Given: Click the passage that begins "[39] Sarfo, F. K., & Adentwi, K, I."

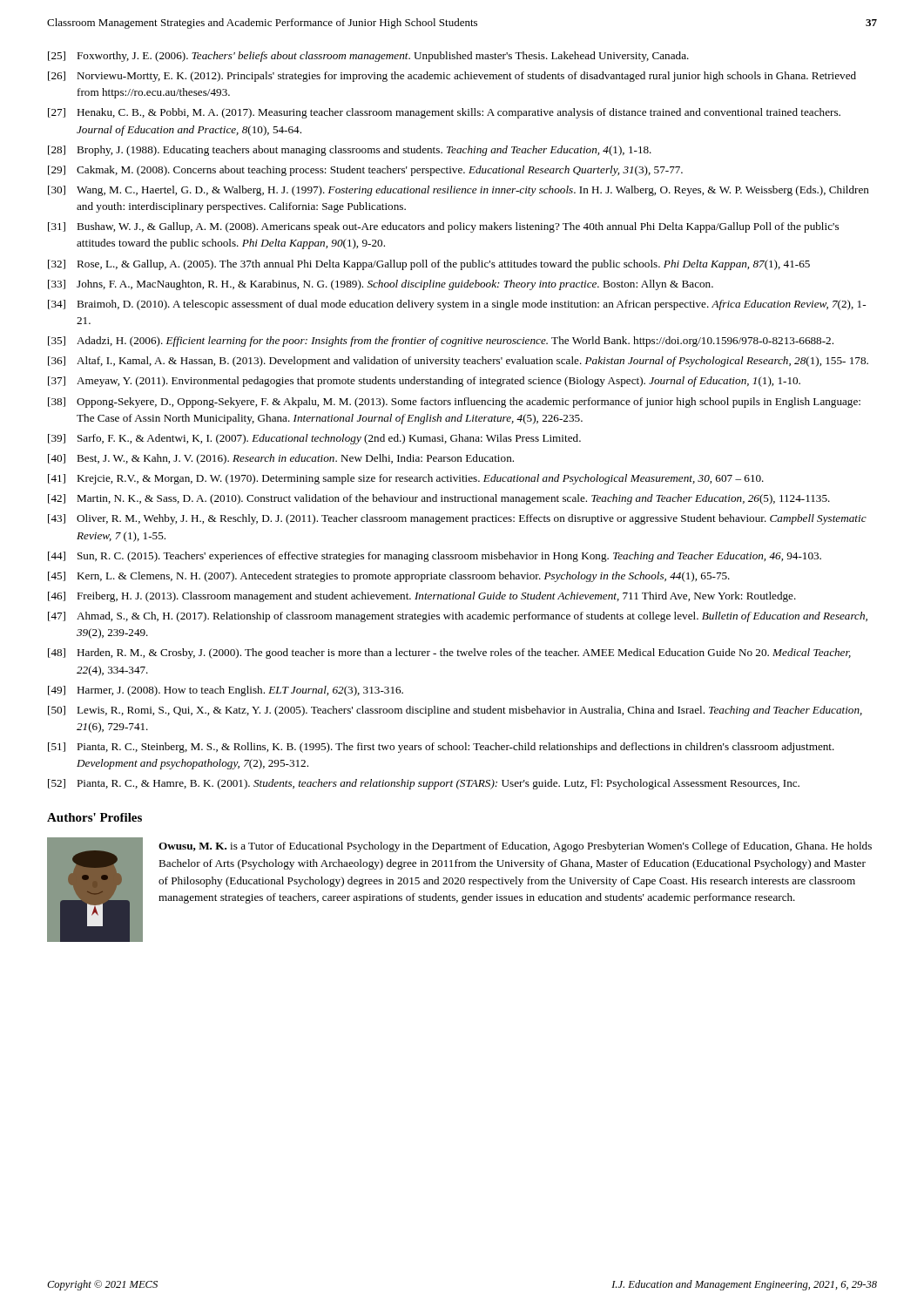Looking at the screenshot, I should pos(462,438).
